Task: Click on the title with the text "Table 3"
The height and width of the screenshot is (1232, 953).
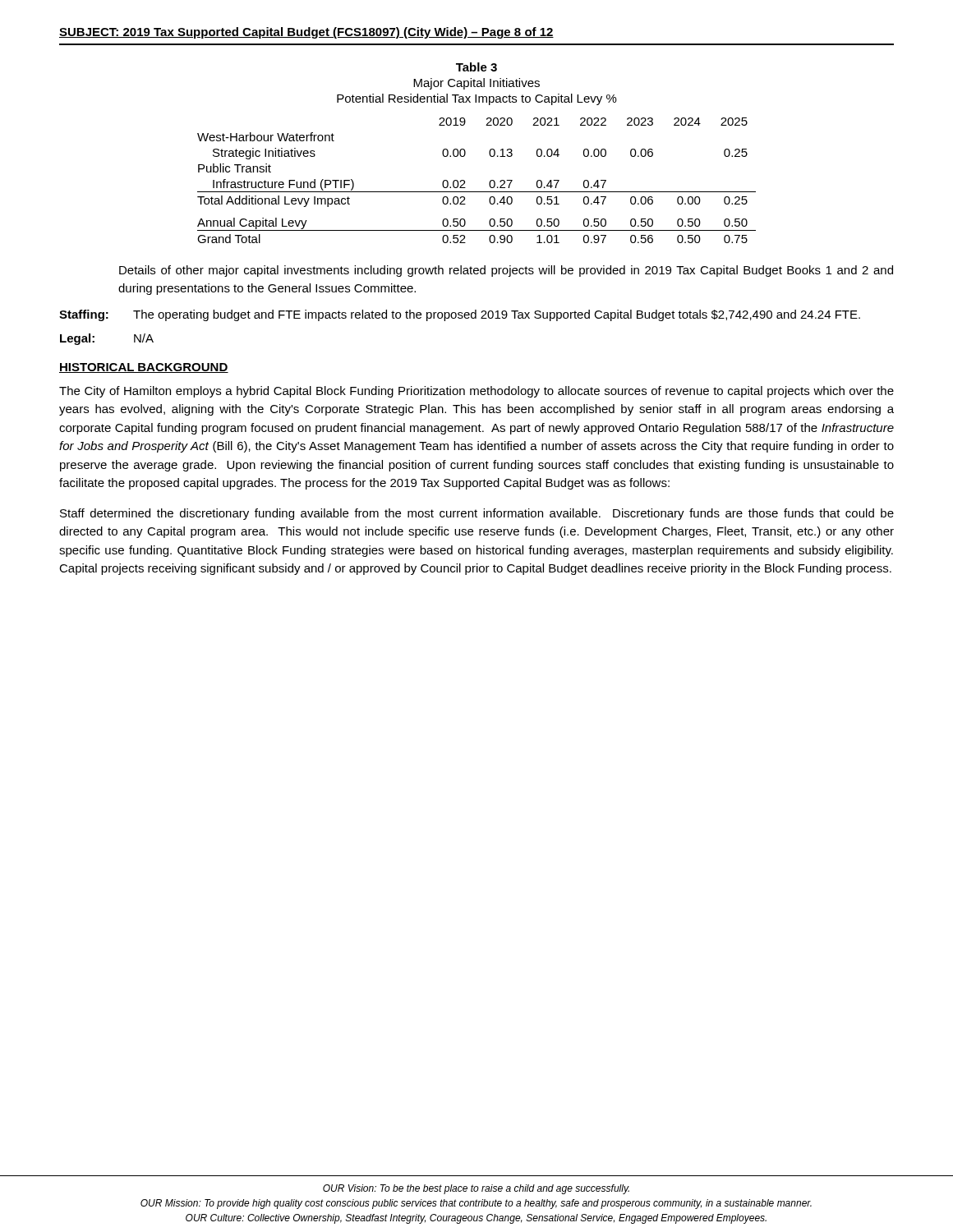Action: [476, 67]
